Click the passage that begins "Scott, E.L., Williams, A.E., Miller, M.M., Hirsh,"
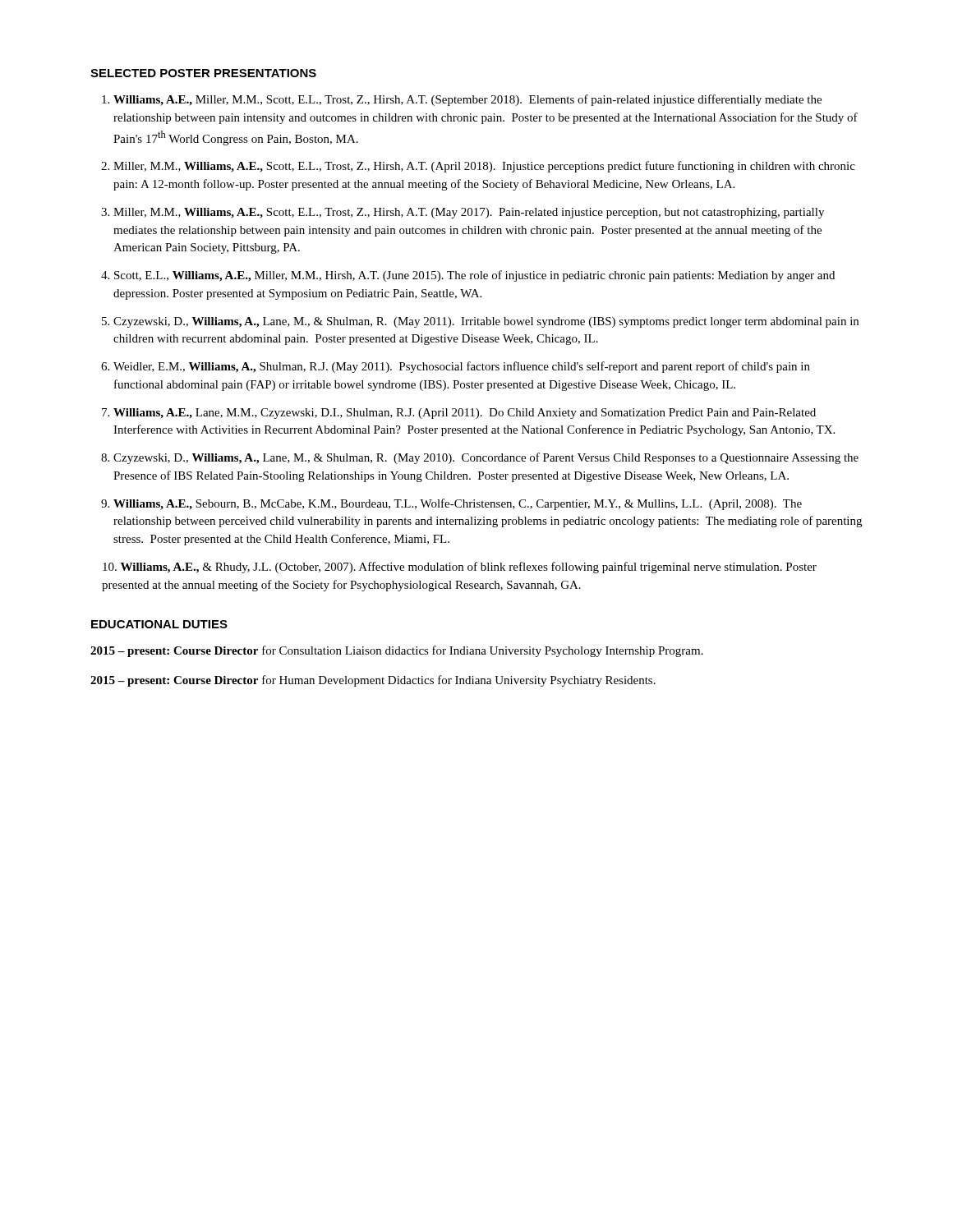The height and width of the screenshot is (1232, 953). click(x=474, y=284)
